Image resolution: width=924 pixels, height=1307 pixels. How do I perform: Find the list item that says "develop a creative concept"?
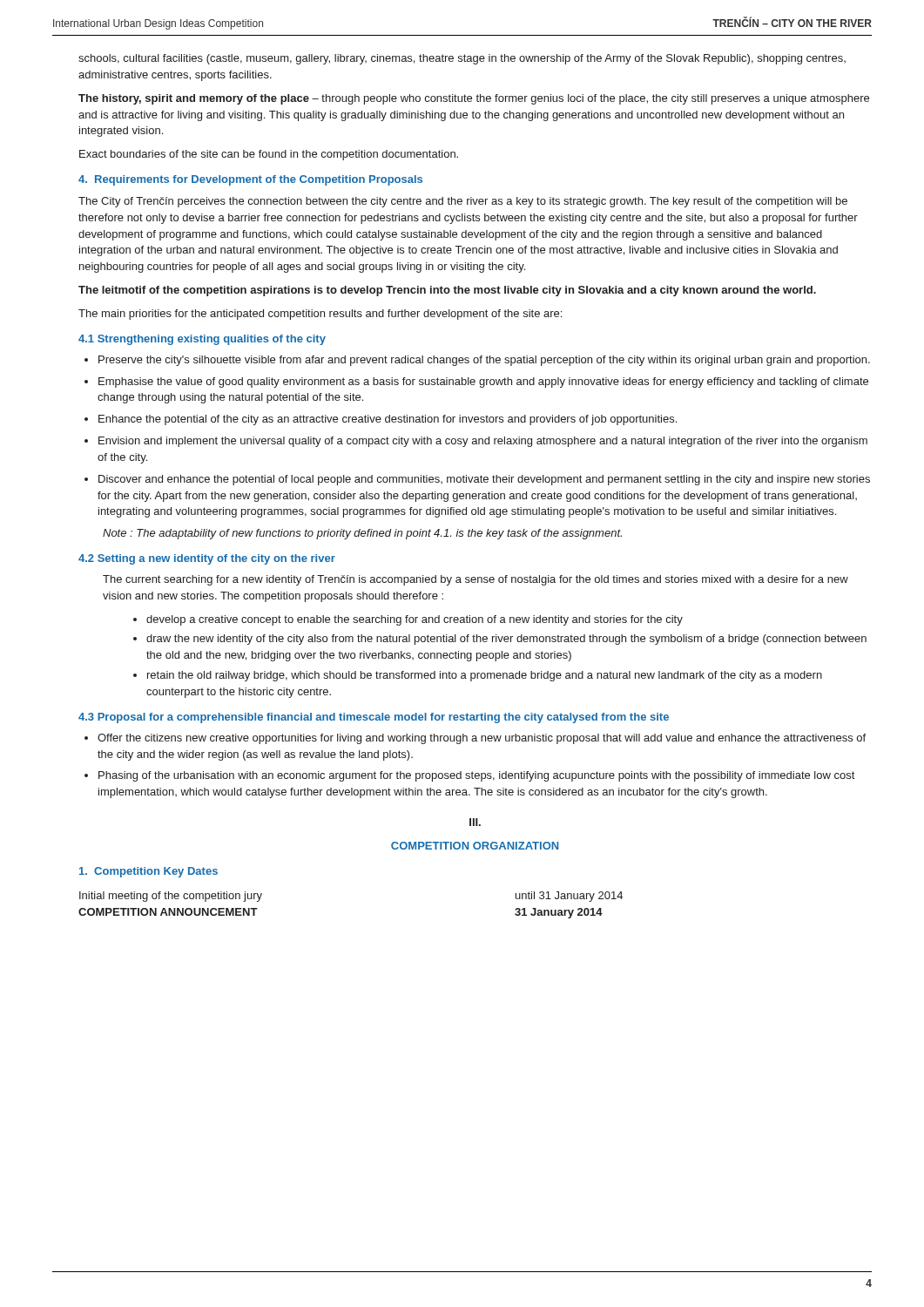click(497, 620)
